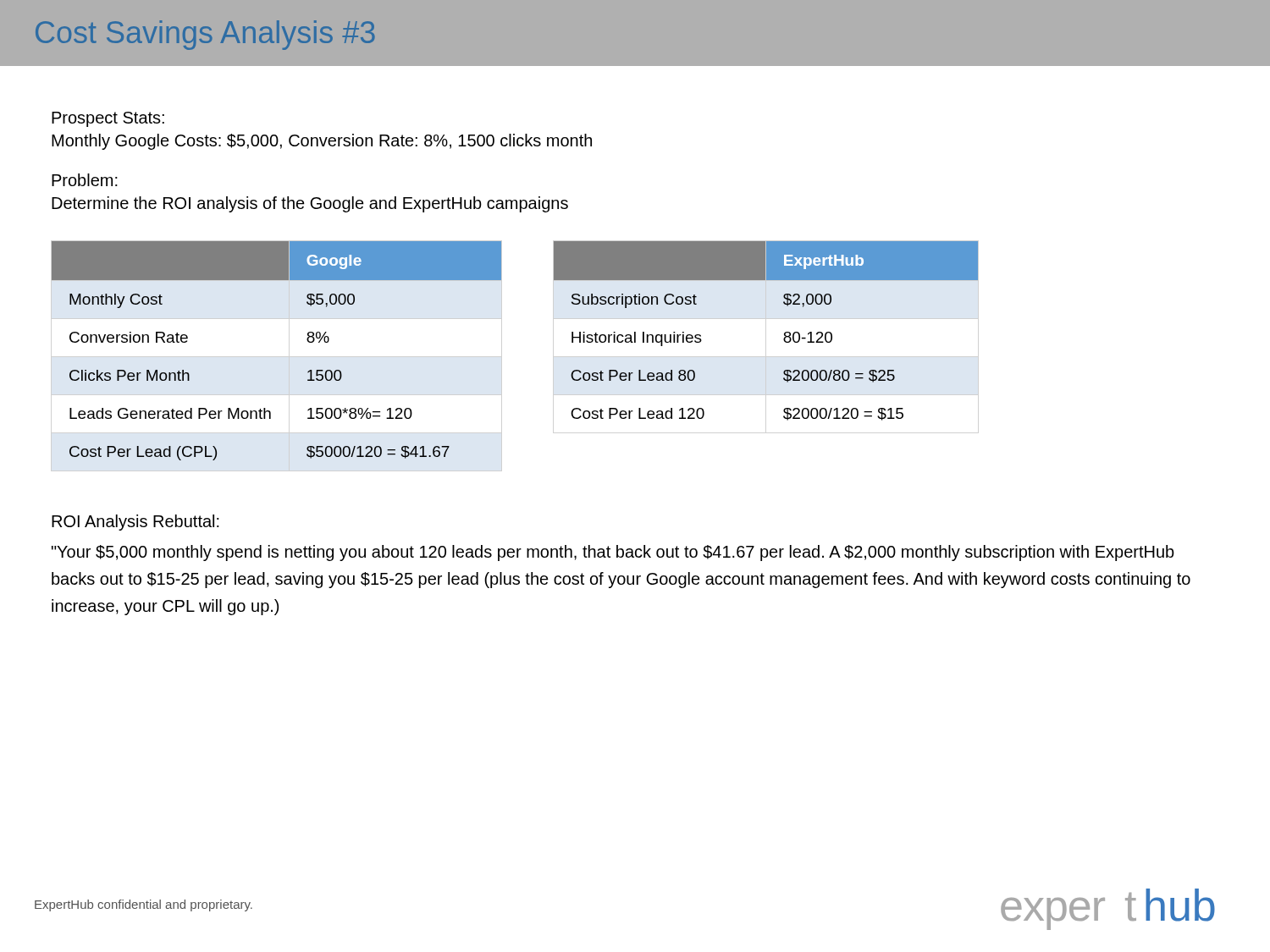Screen dimensions: 952x1270
Task: Locate the logo
Action: point(1118,904)
